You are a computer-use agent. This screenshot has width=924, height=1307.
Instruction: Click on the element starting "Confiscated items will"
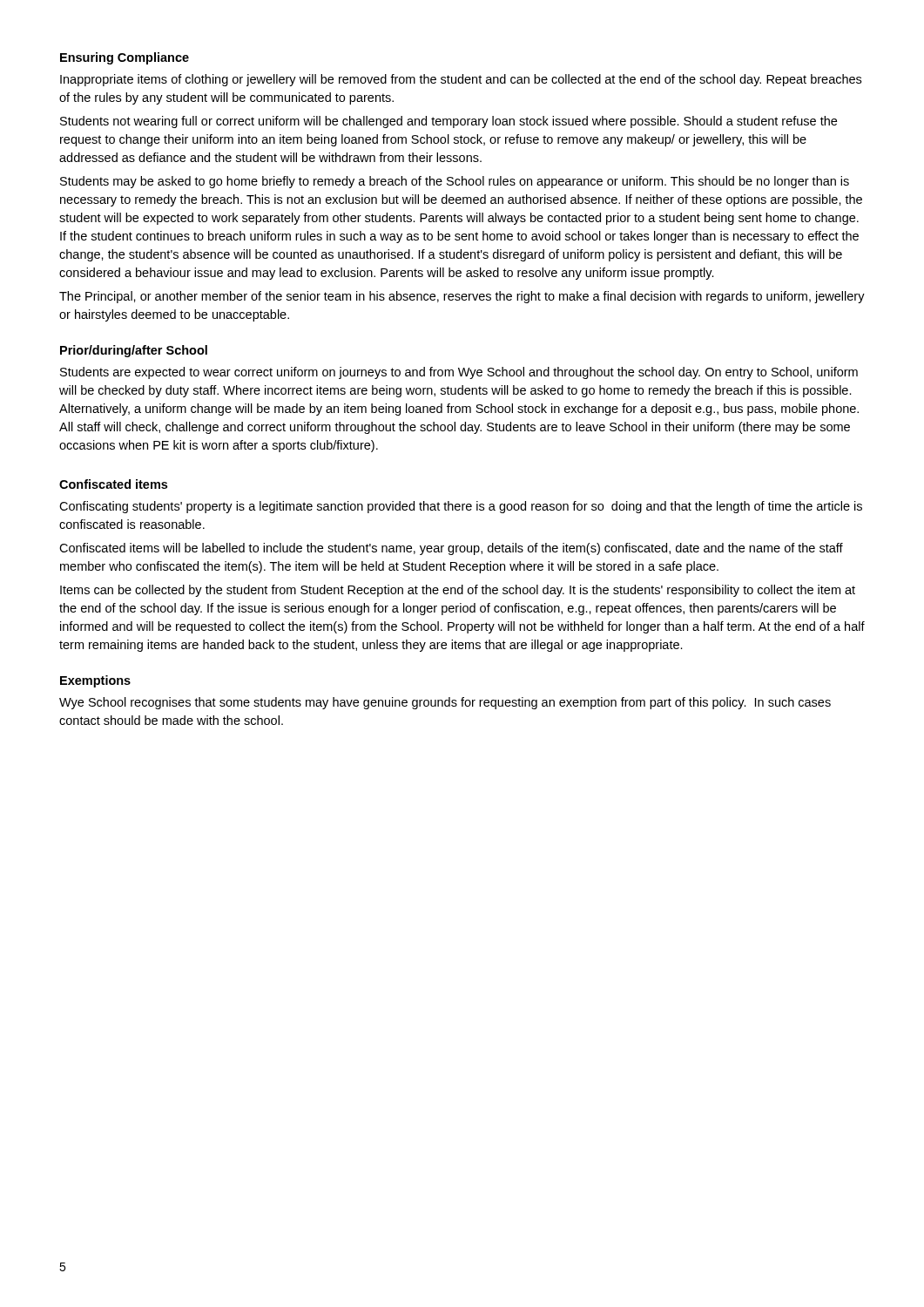451,558
